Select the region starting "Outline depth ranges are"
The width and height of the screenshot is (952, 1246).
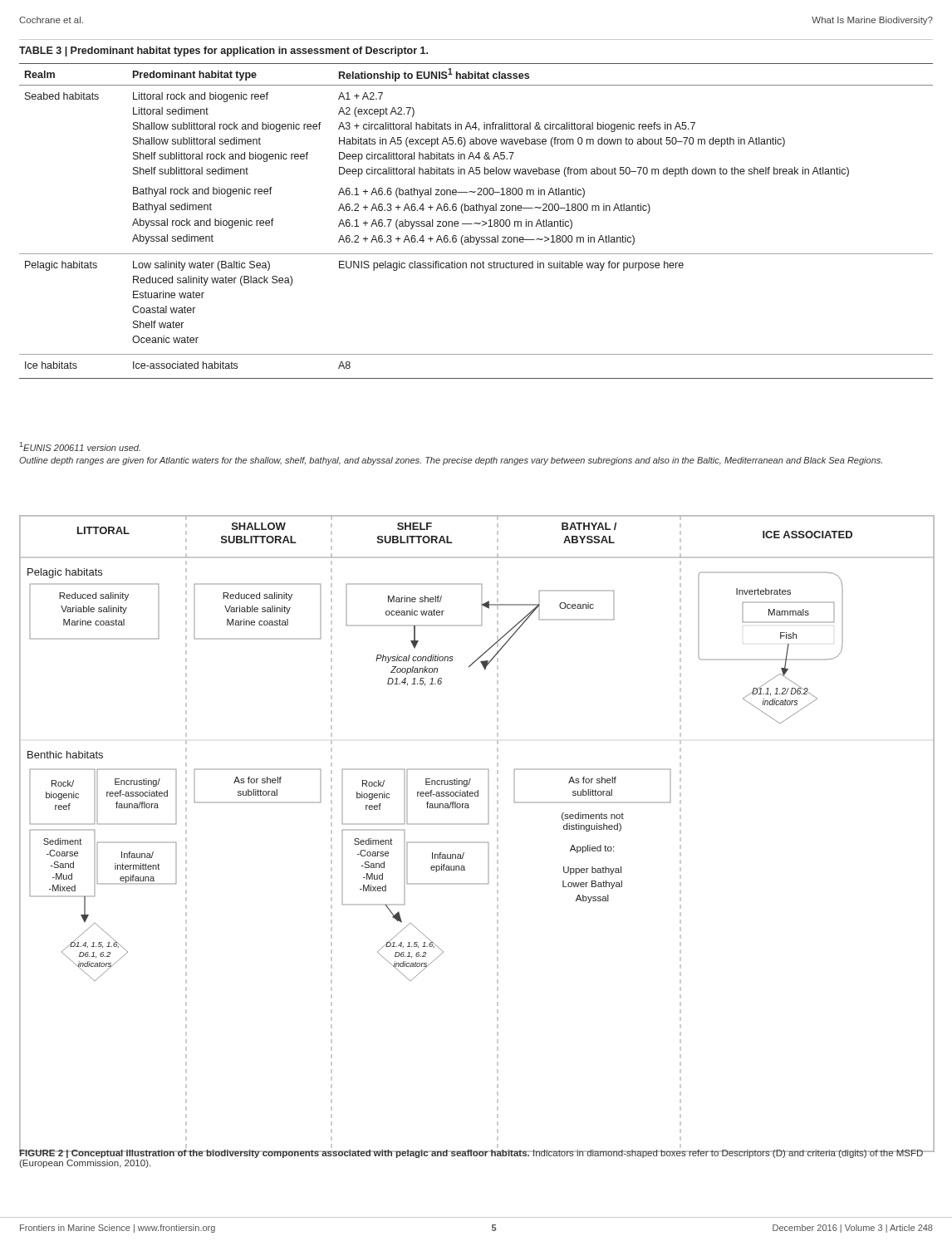pyautogui.click(x=451, y=460)
